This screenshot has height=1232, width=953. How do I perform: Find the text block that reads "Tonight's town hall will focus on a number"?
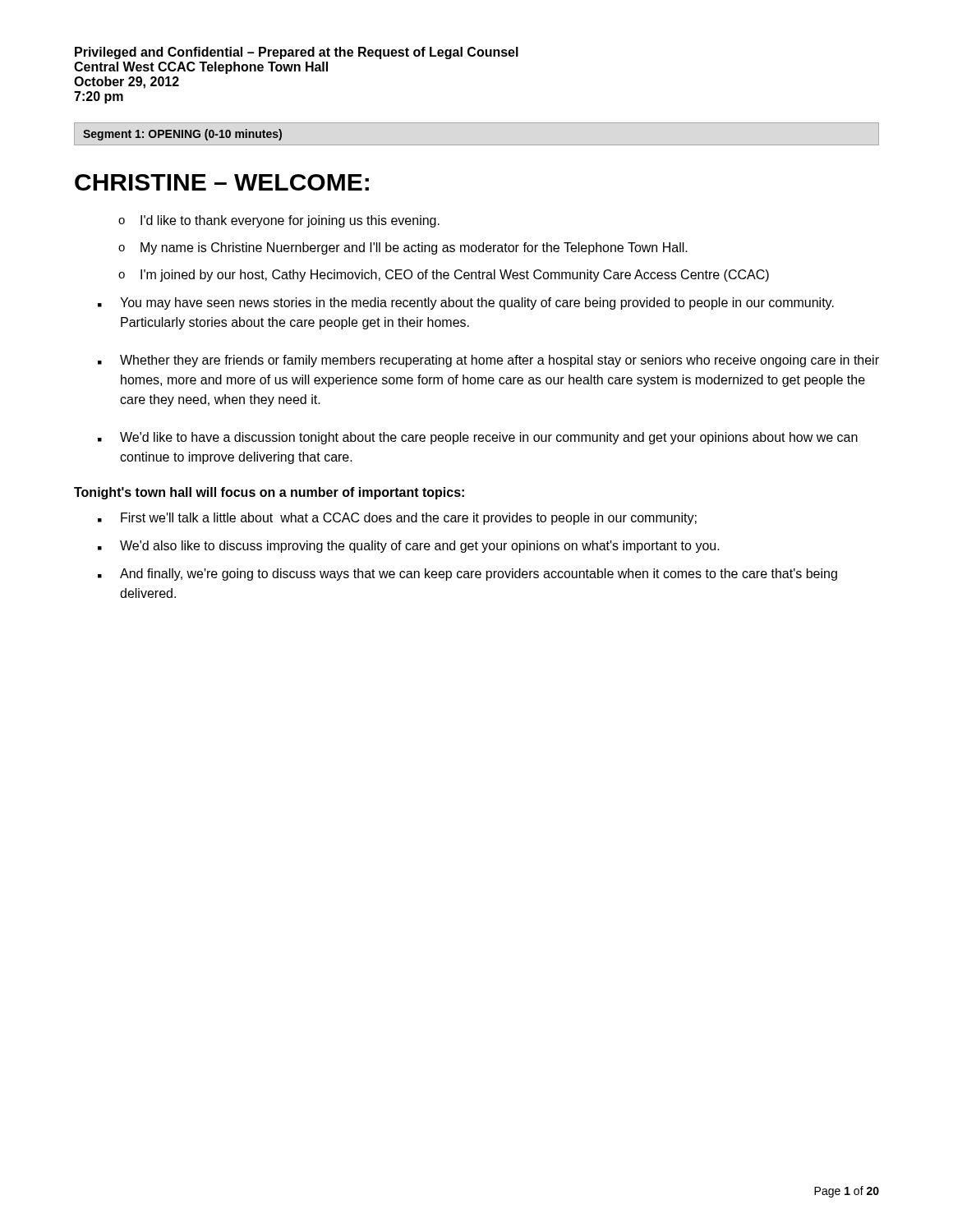click(270, 492)
